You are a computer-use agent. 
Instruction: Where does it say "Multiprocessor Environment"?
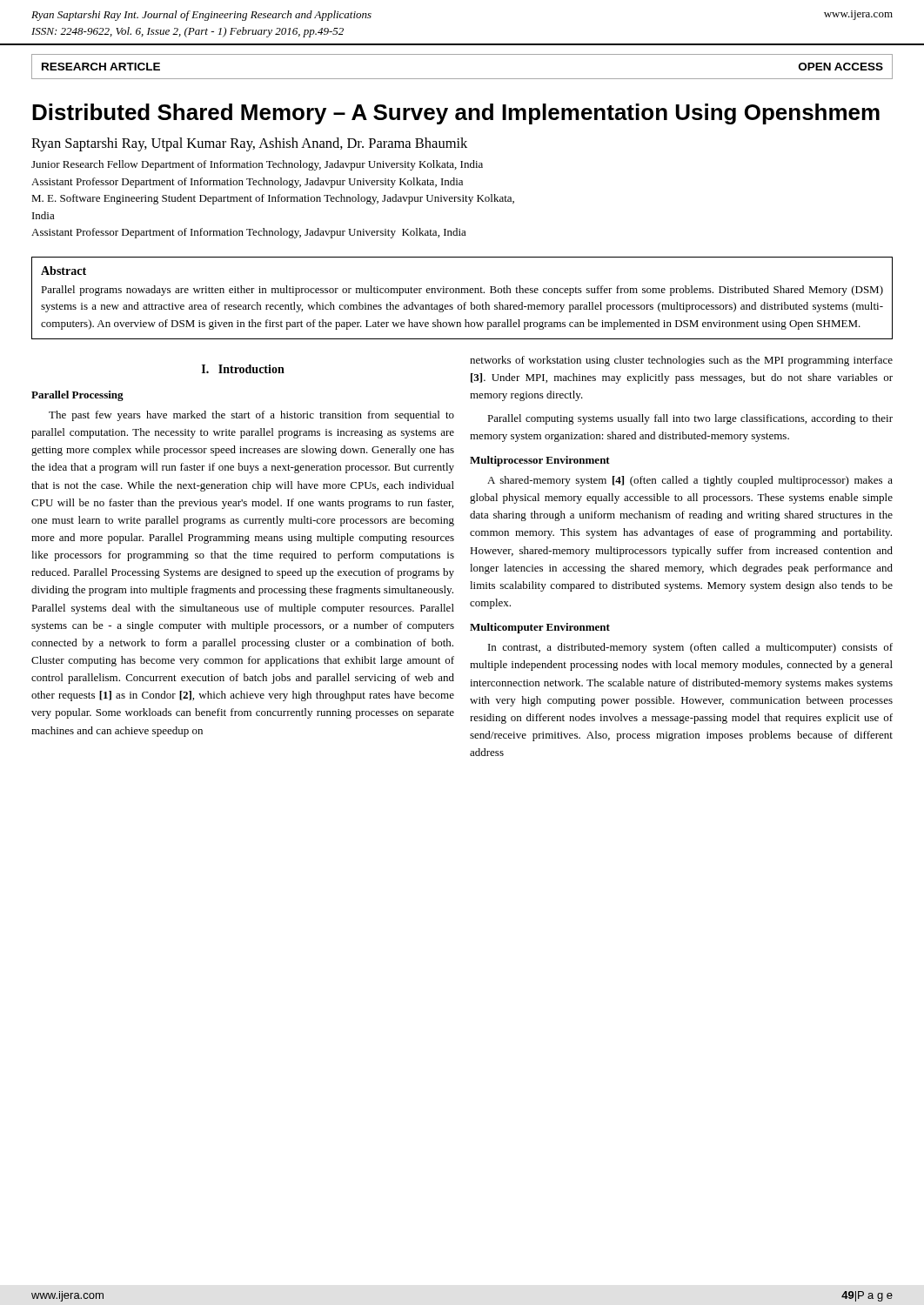pyautogui.click(x=540, y=460)
